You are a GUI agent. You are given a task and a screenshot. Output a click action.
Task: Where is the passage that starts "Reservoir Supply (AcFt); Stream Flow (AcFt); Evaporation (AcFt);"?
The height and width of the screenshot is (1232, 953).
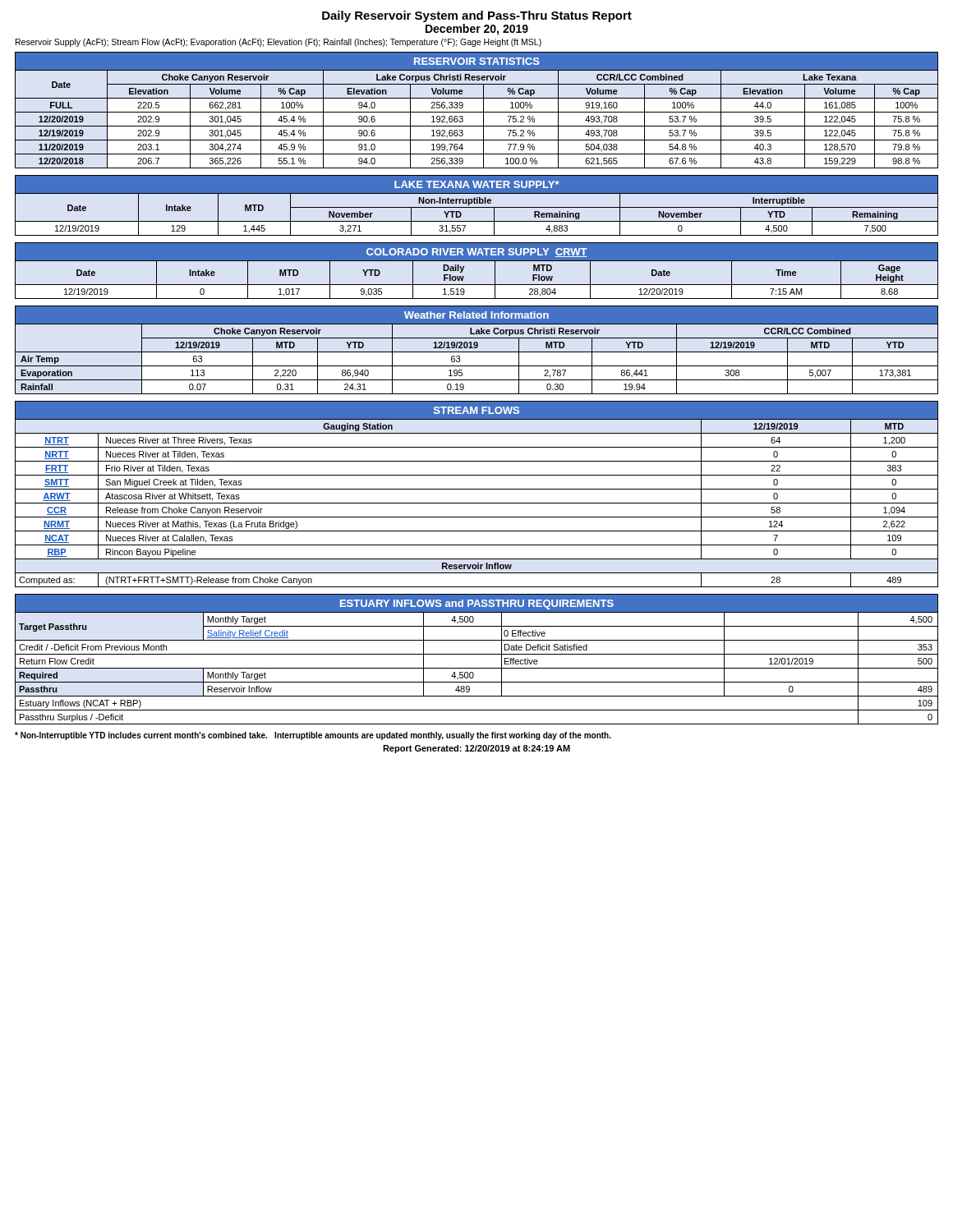coord(278,42)
